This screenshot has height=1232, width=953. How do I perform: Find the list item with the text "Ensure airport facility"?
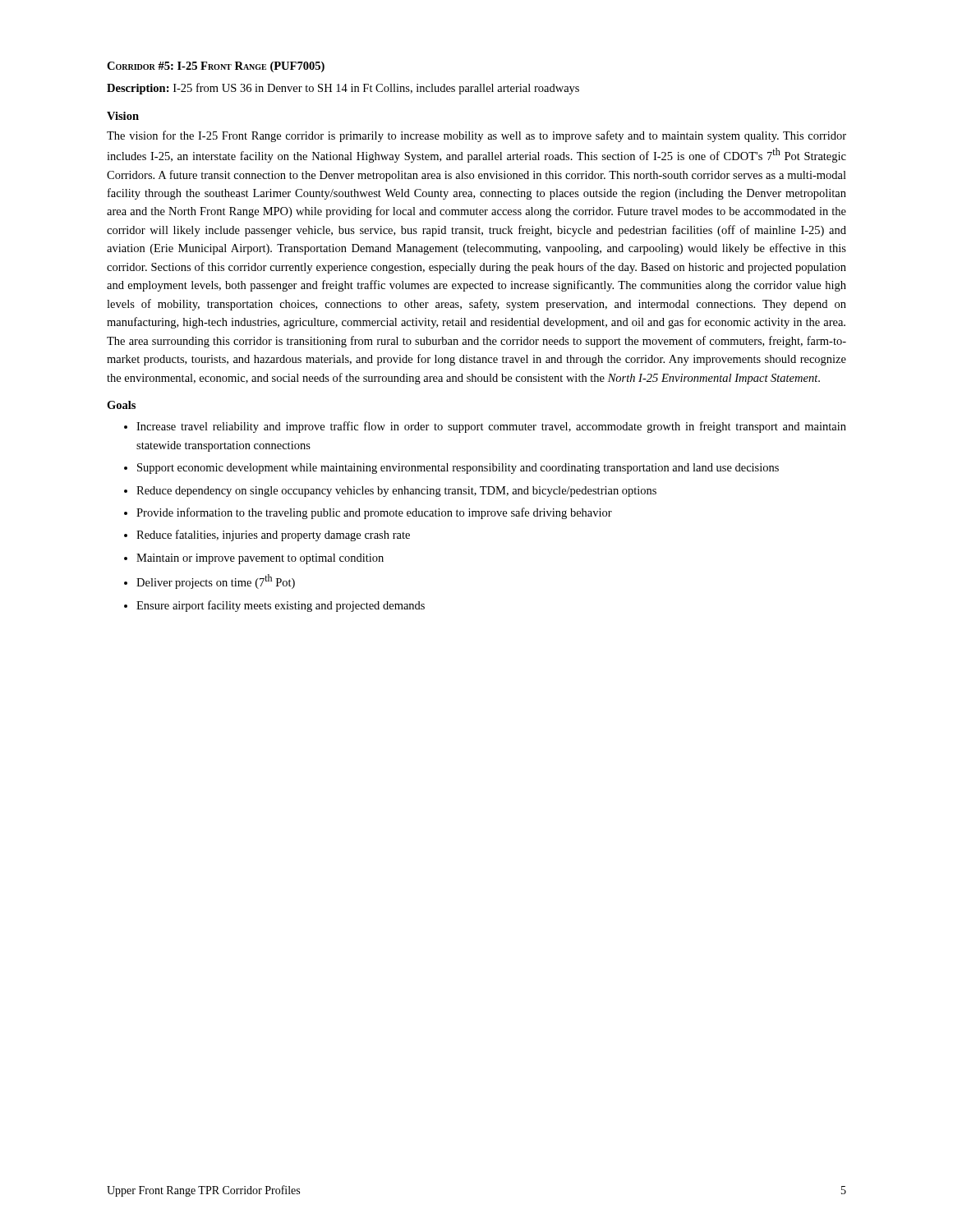(x=281, y=605)
